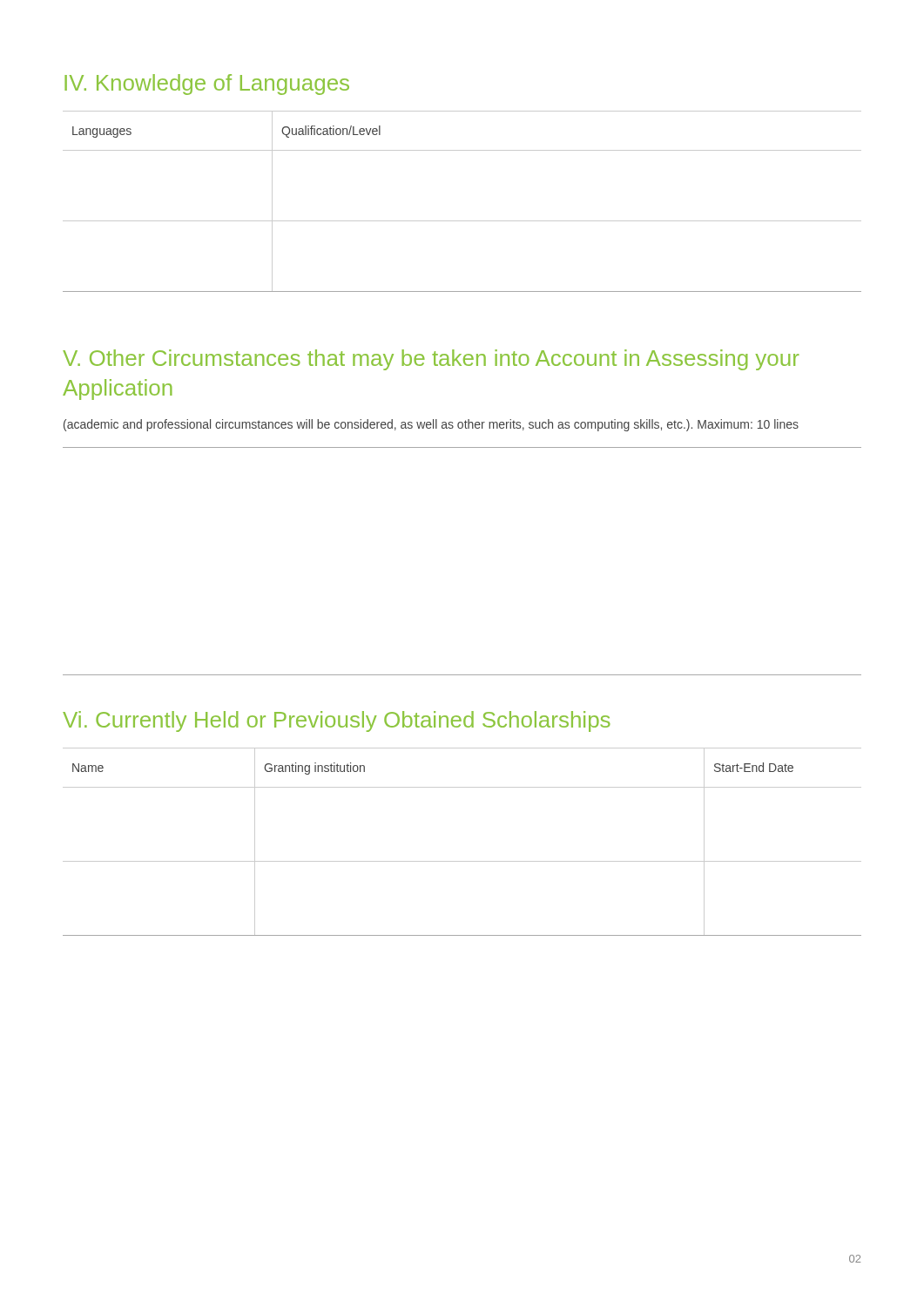Select the block starting "V. Other Circumstances"
Screen dimensions: 1307x924
[462, 374]
